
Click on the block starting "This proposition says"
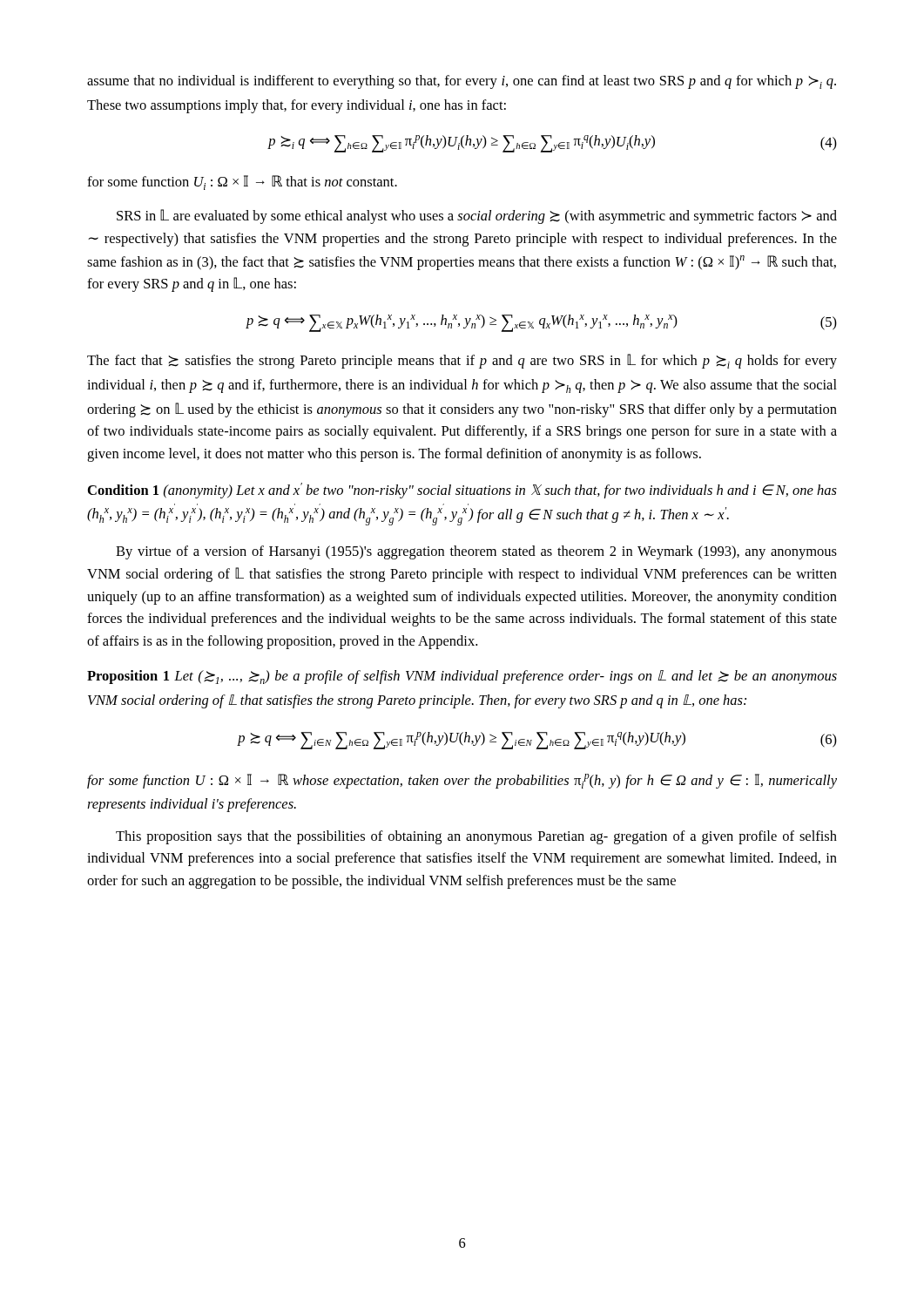(462, 858)
